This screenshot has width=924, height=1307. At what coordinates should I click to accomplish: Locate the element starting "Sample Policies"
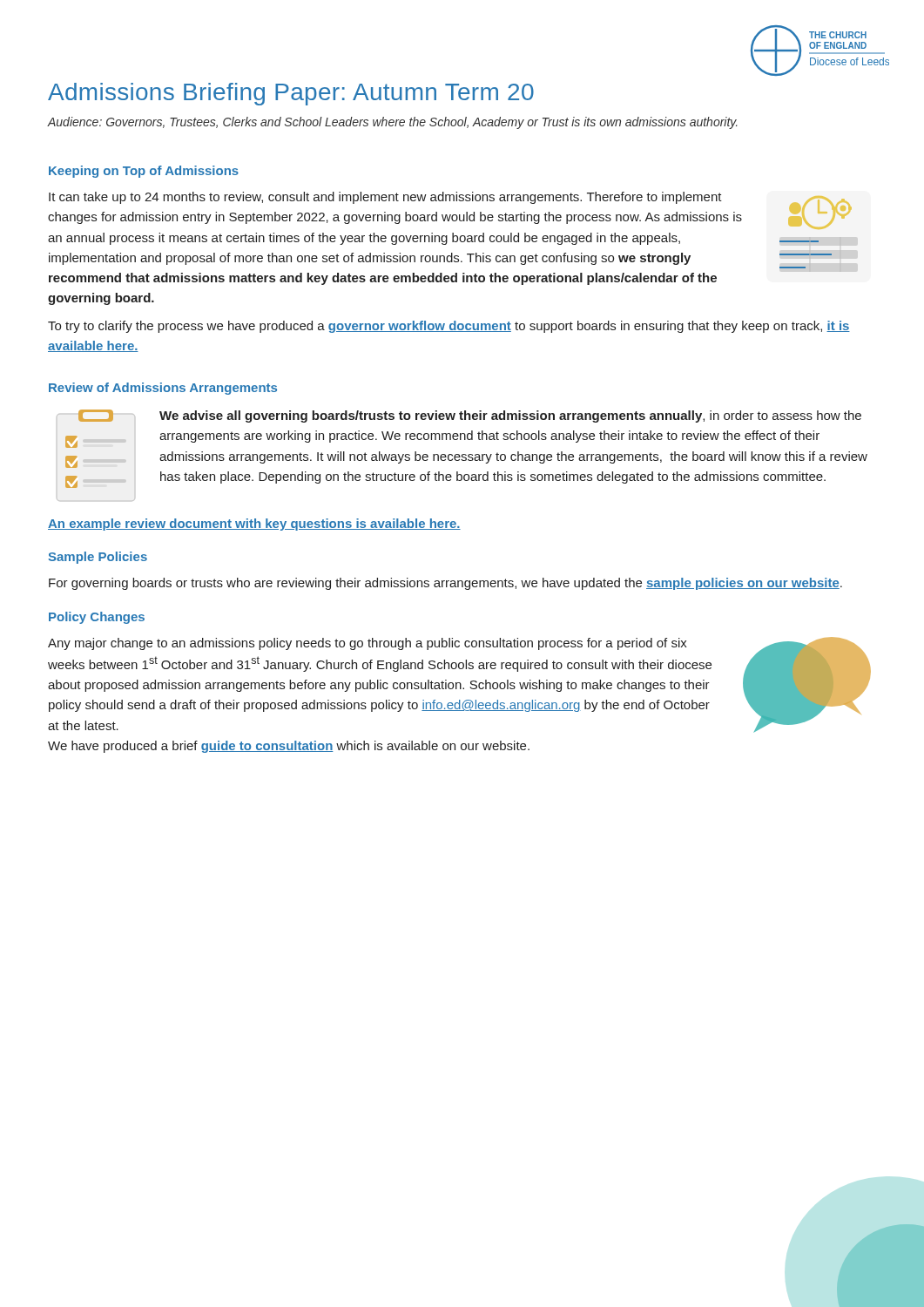pos(98,557)
